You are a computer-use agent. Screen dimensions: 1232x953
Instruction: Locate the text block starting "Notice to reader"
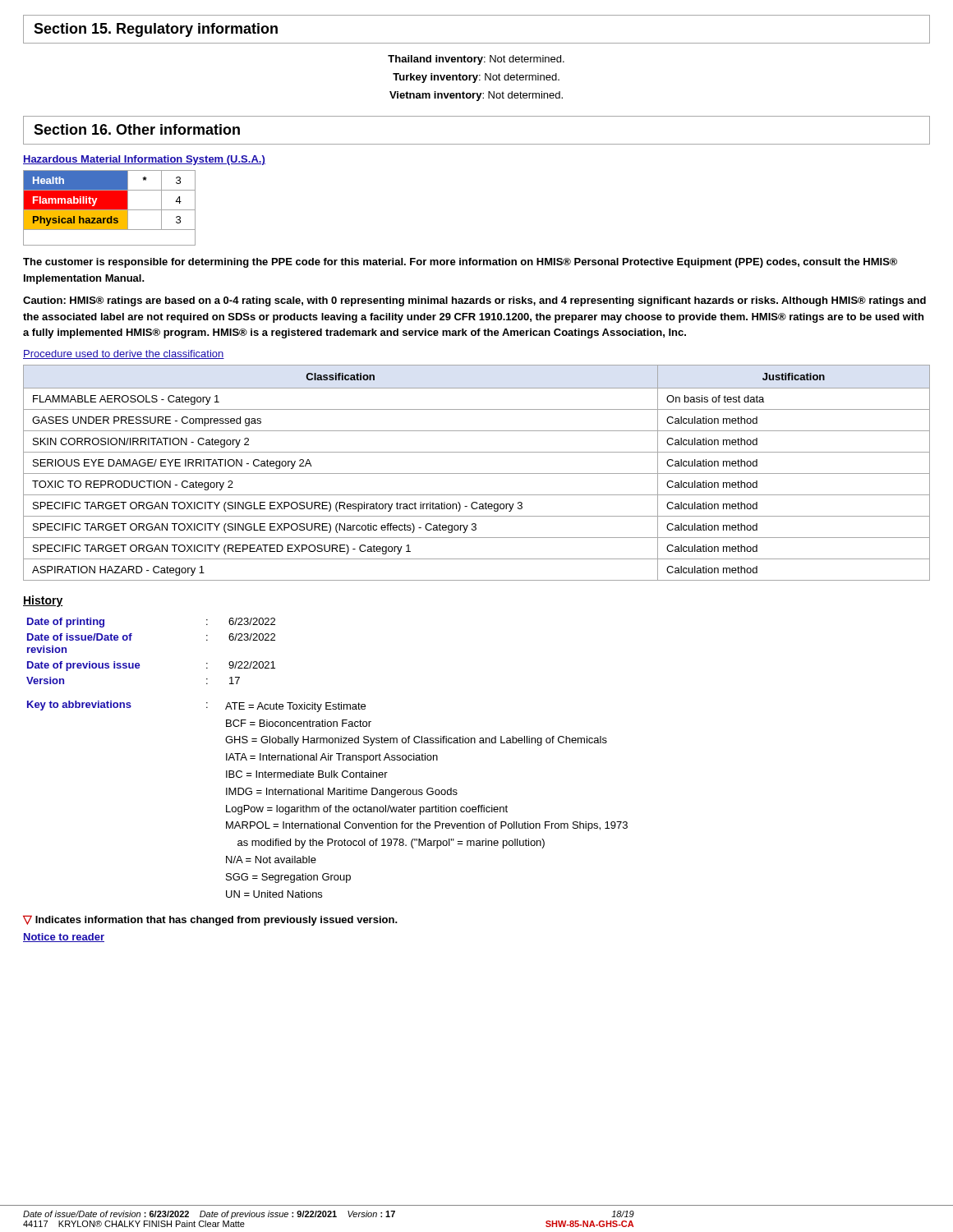64,938
